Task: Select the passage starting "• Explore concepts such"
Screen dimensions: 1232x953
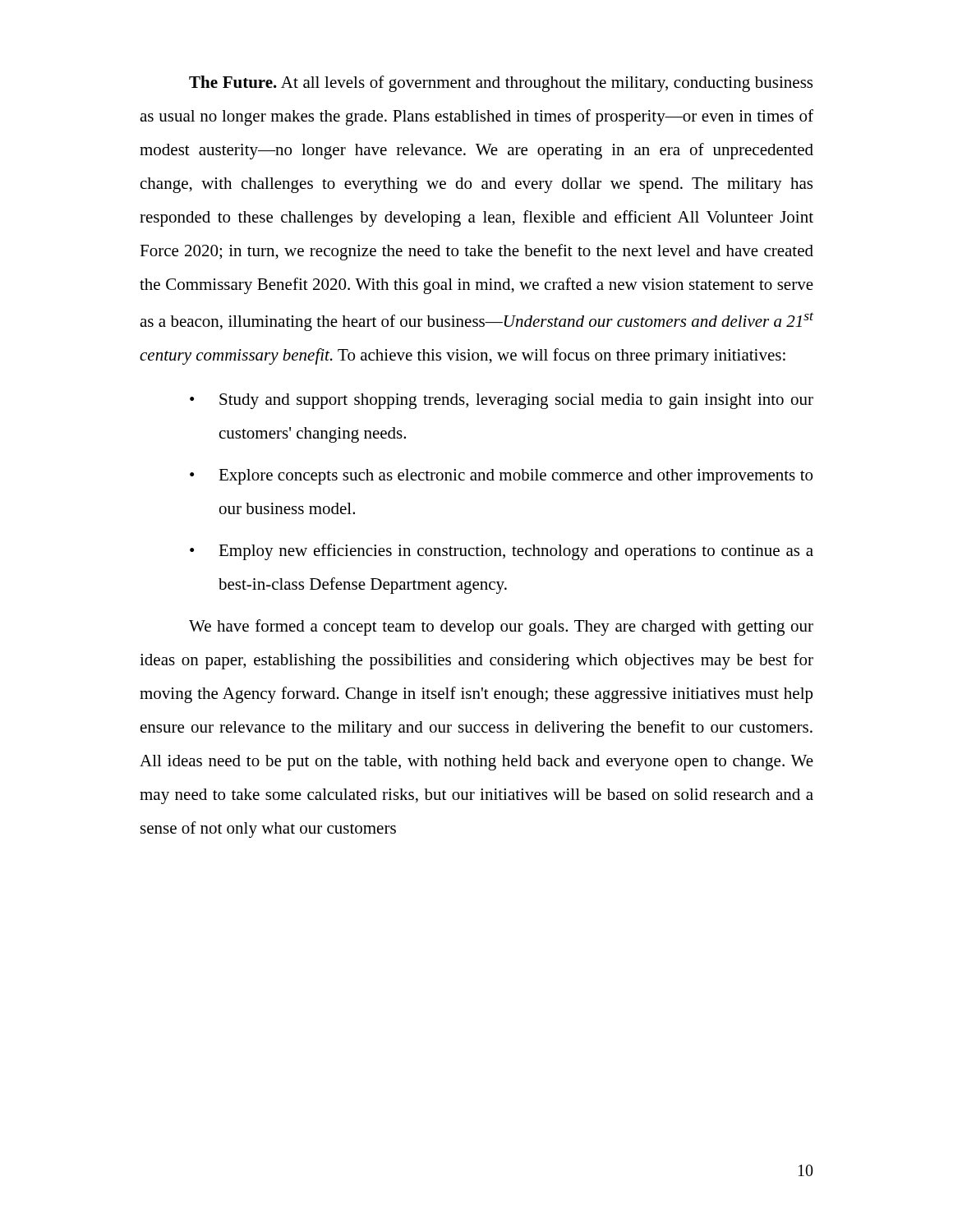Action: (501, 477)
